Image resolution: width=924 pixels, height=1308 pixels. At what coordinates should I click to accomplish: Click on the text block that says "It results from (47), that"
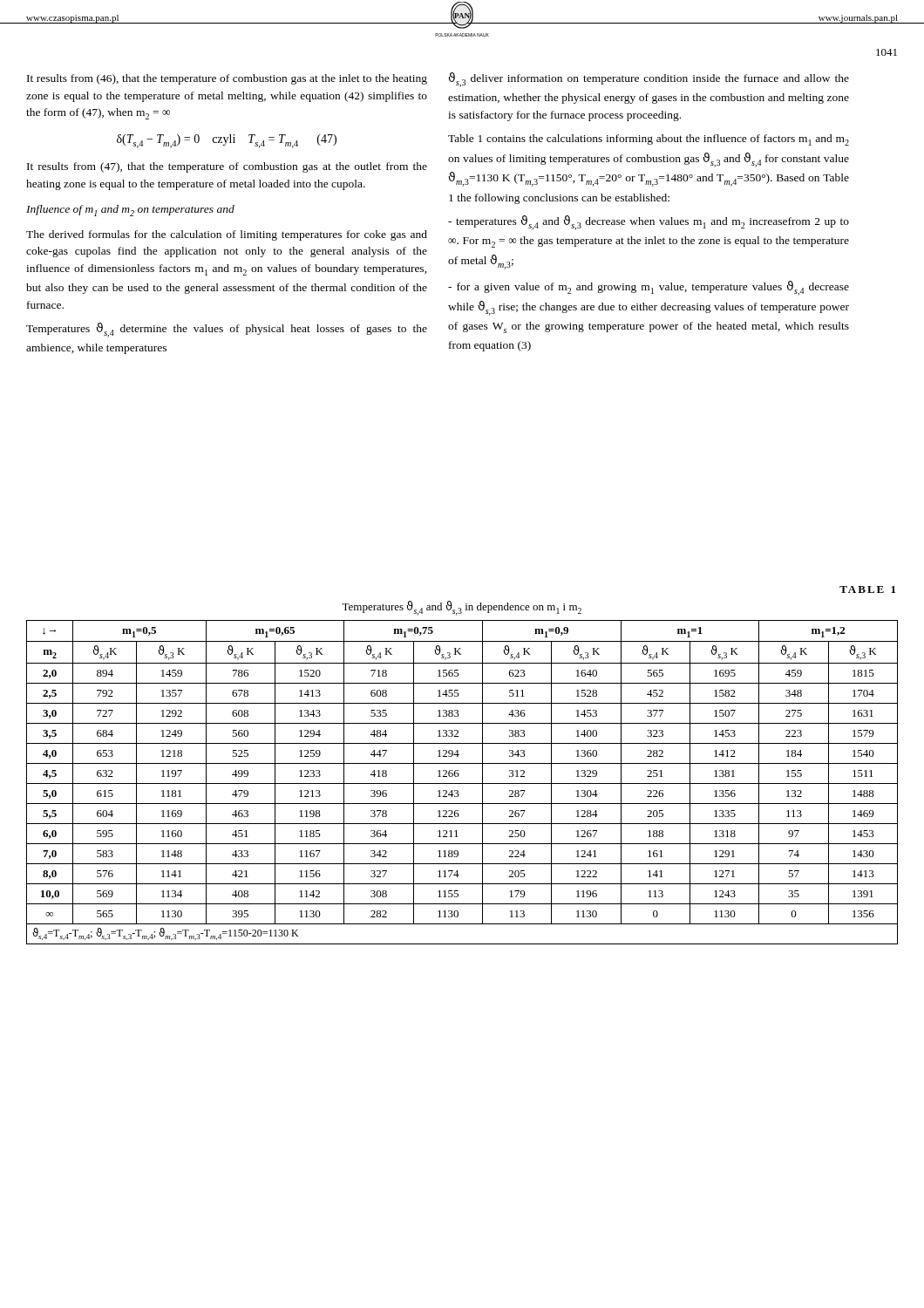pos(227,175)
